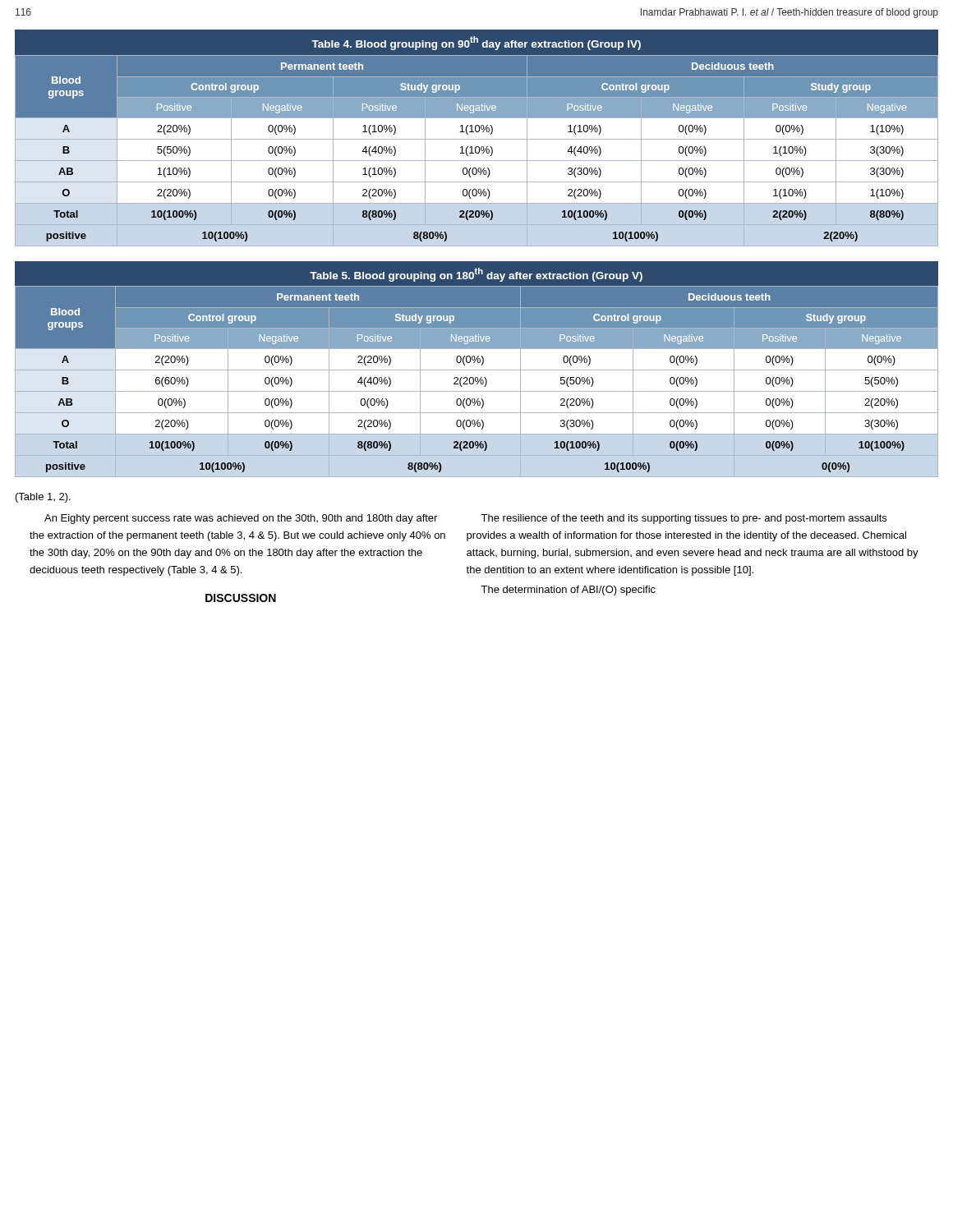Find the region starting "Table 5. Blood grouping on 180th day"
This screenshot has width=953, height=1232.
(x=476, y=273)
